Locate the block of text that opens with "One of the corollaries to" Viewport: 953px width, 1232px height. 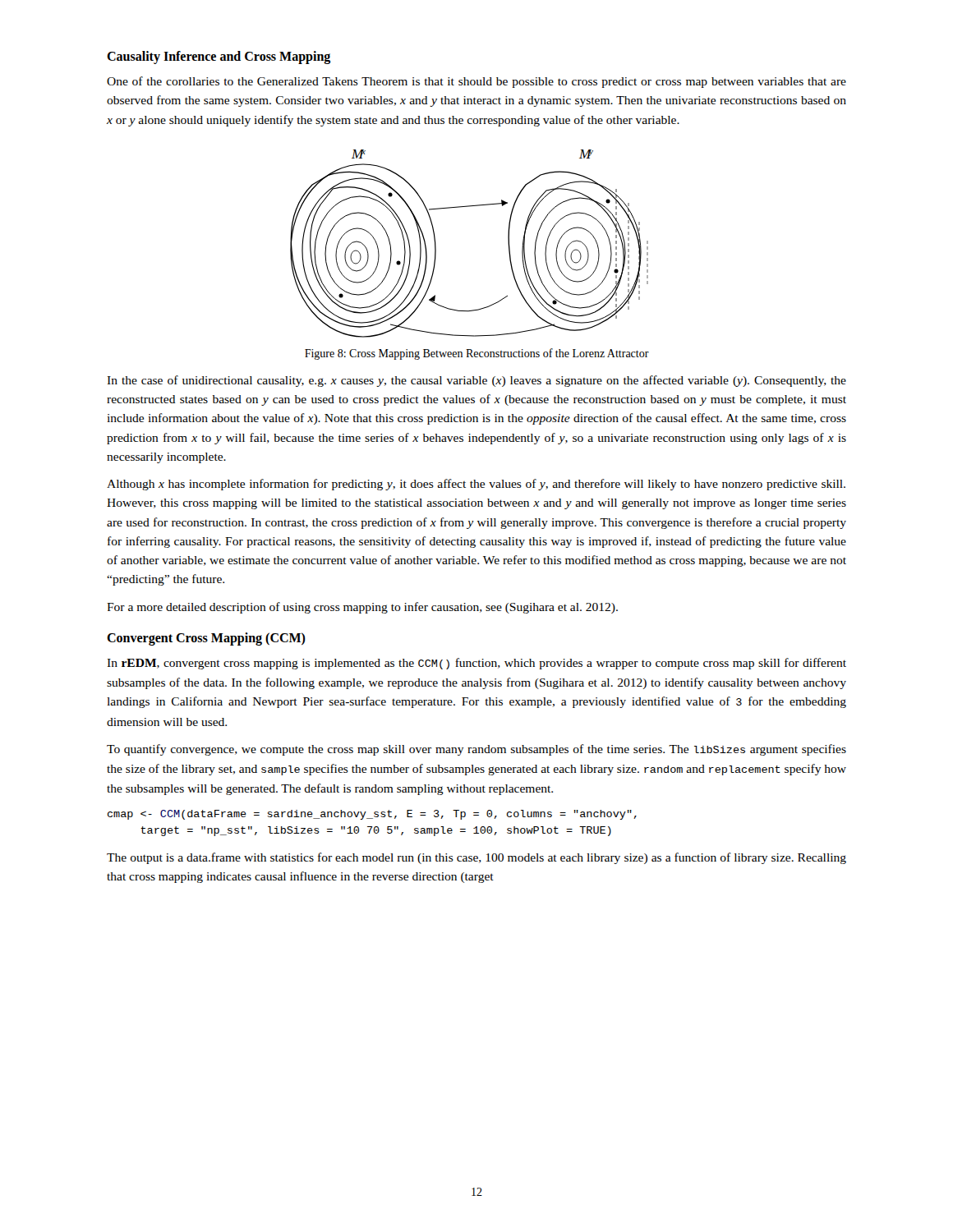click(x=476, y=100)
